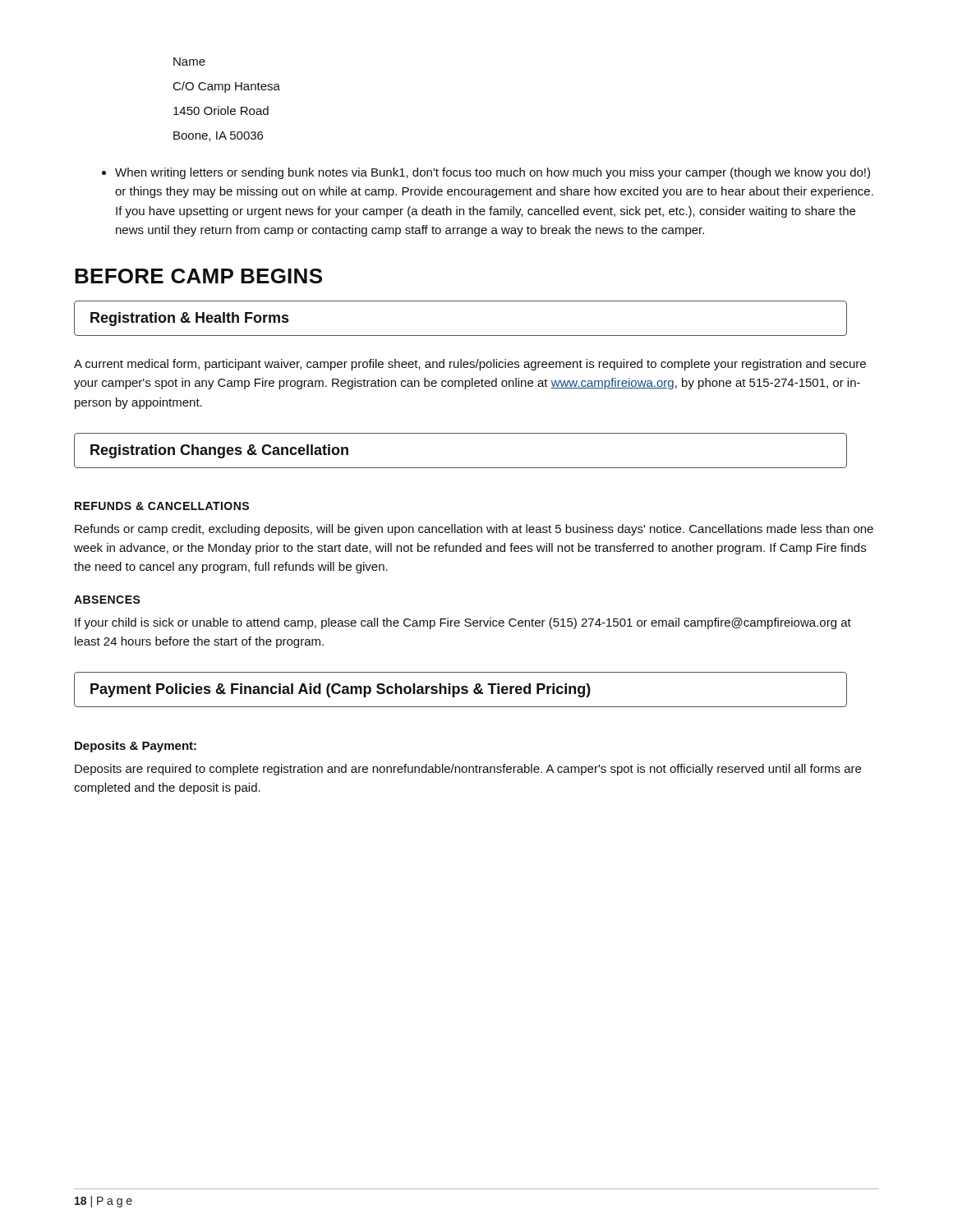
Task: Navigate to the text block starting "BEFORE CAMP BEGINS"
Action: (199, 276)
